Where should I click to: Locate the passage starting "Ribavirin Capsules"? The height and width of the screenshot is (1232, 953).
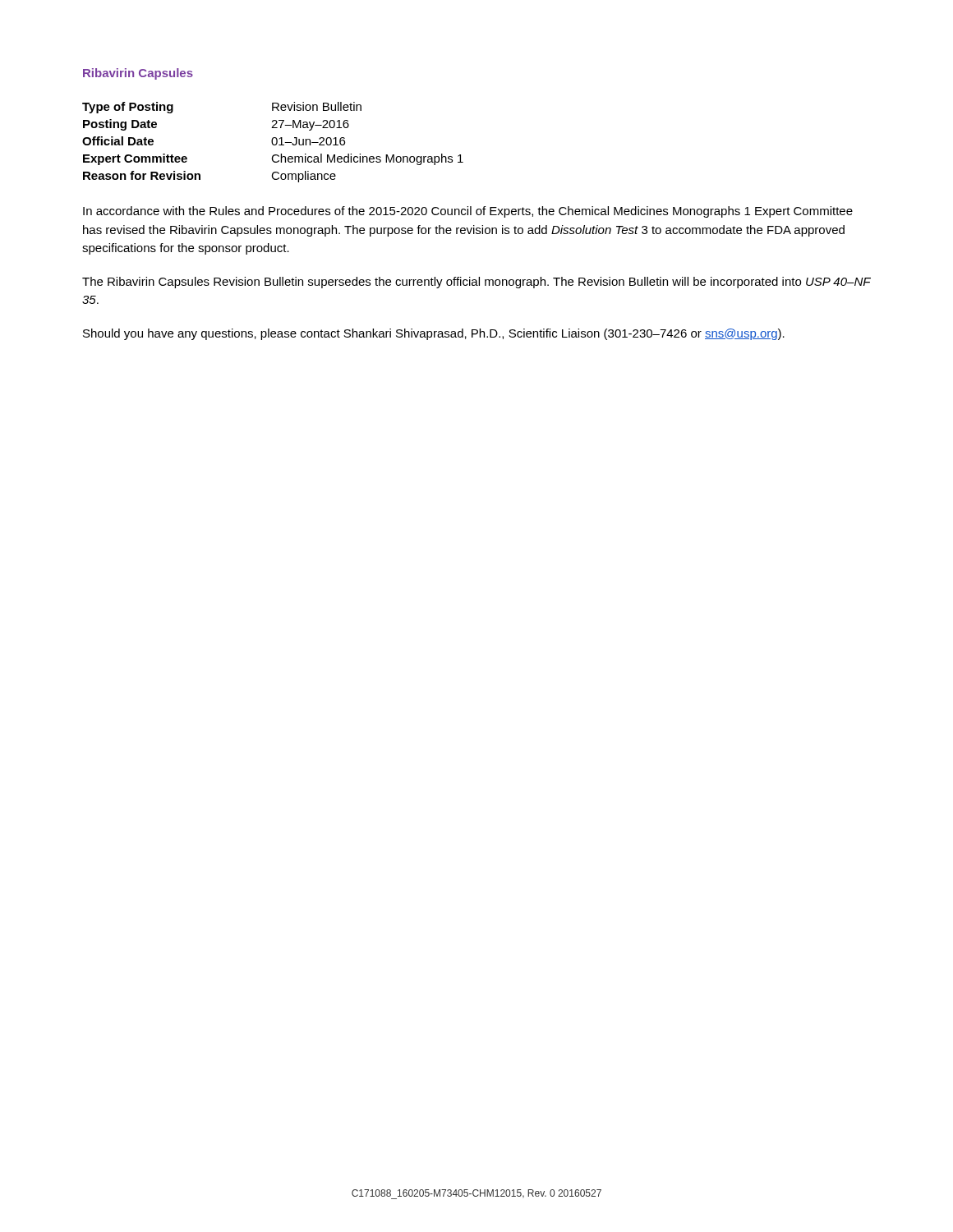pyautogui.click(x=138, y=73)
